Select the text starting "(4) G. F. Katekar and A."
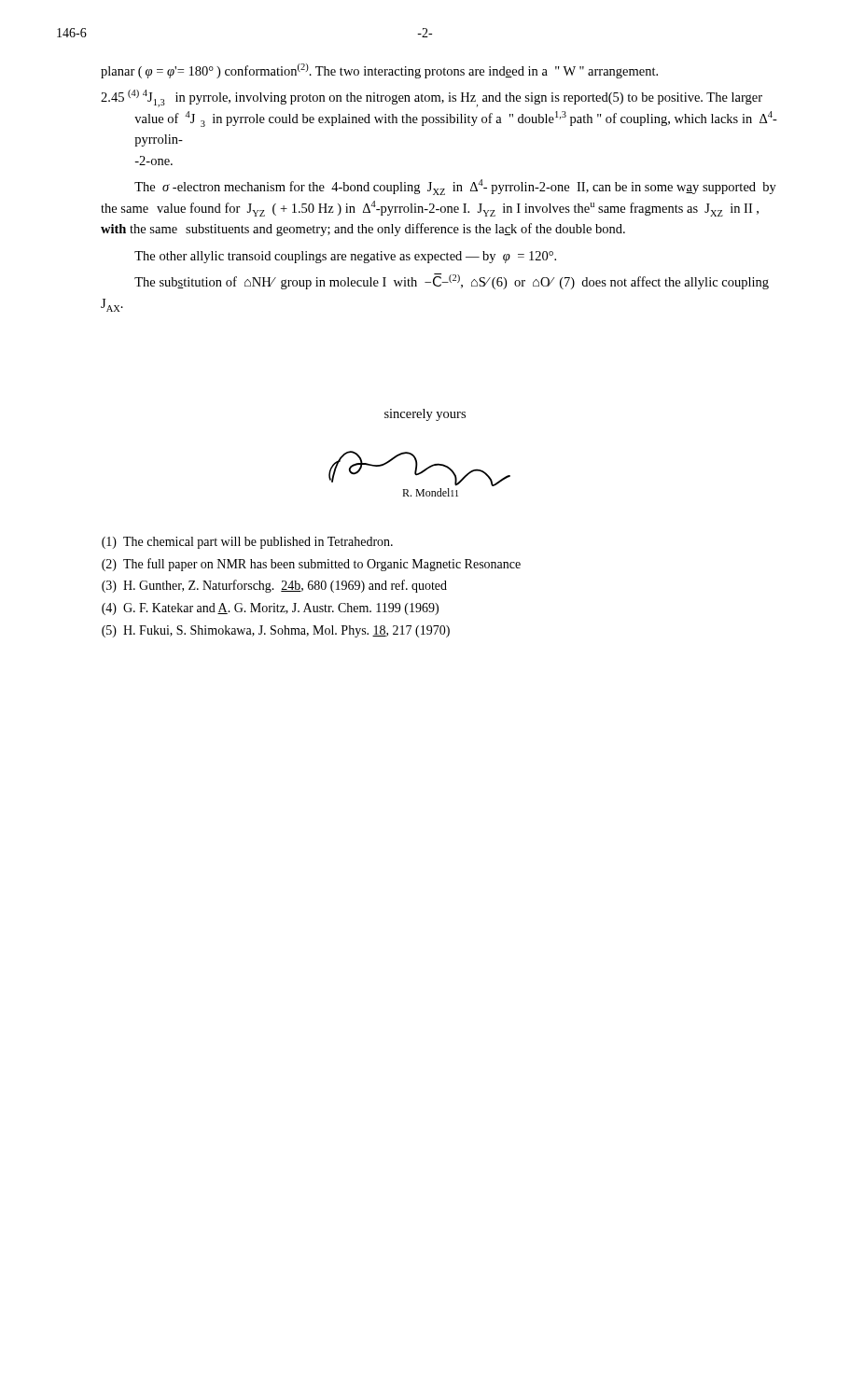 click(x=434, y=608)
